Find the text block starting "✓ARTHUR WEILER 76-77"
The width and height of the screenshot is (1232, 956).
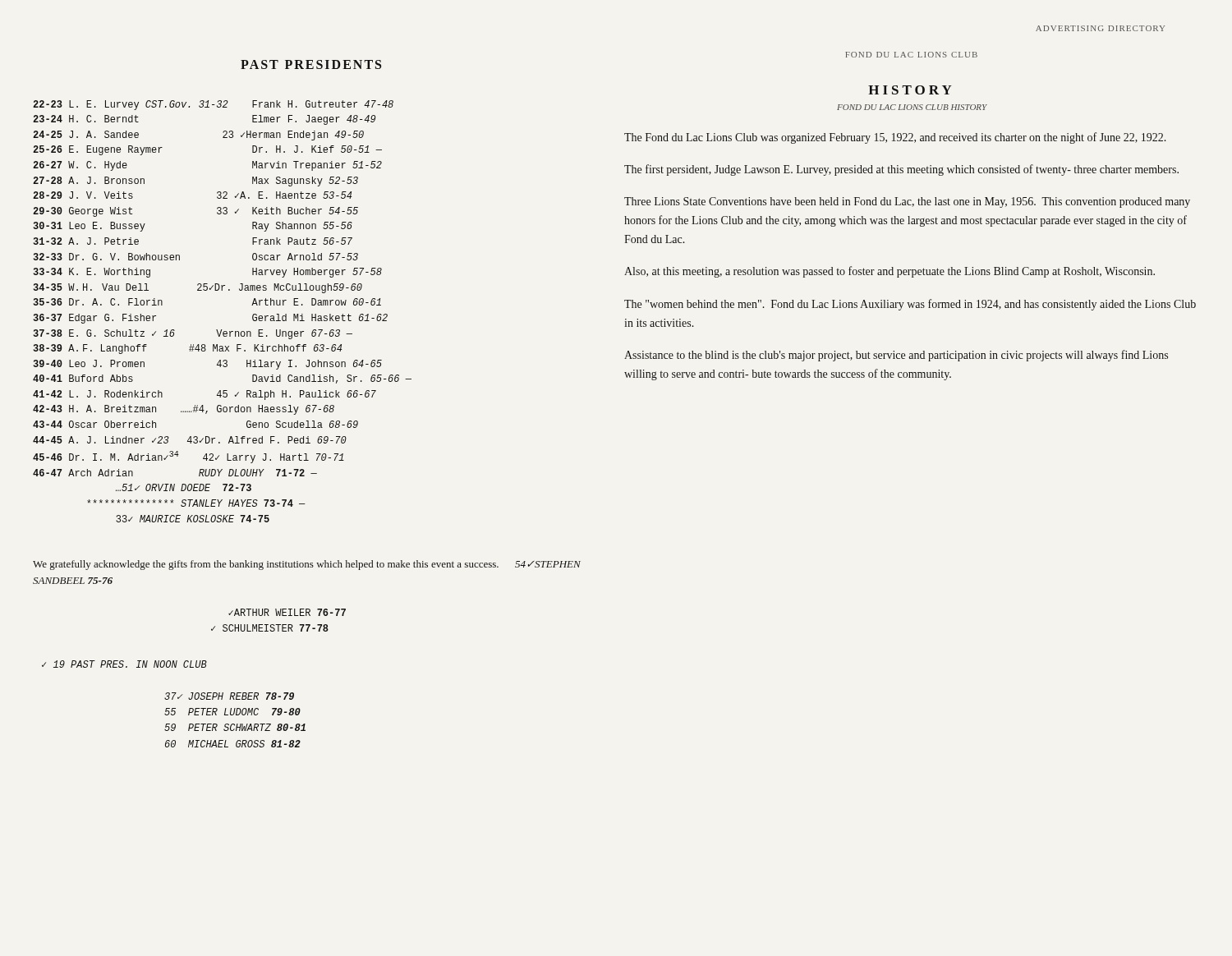click(x=264, y=630)
